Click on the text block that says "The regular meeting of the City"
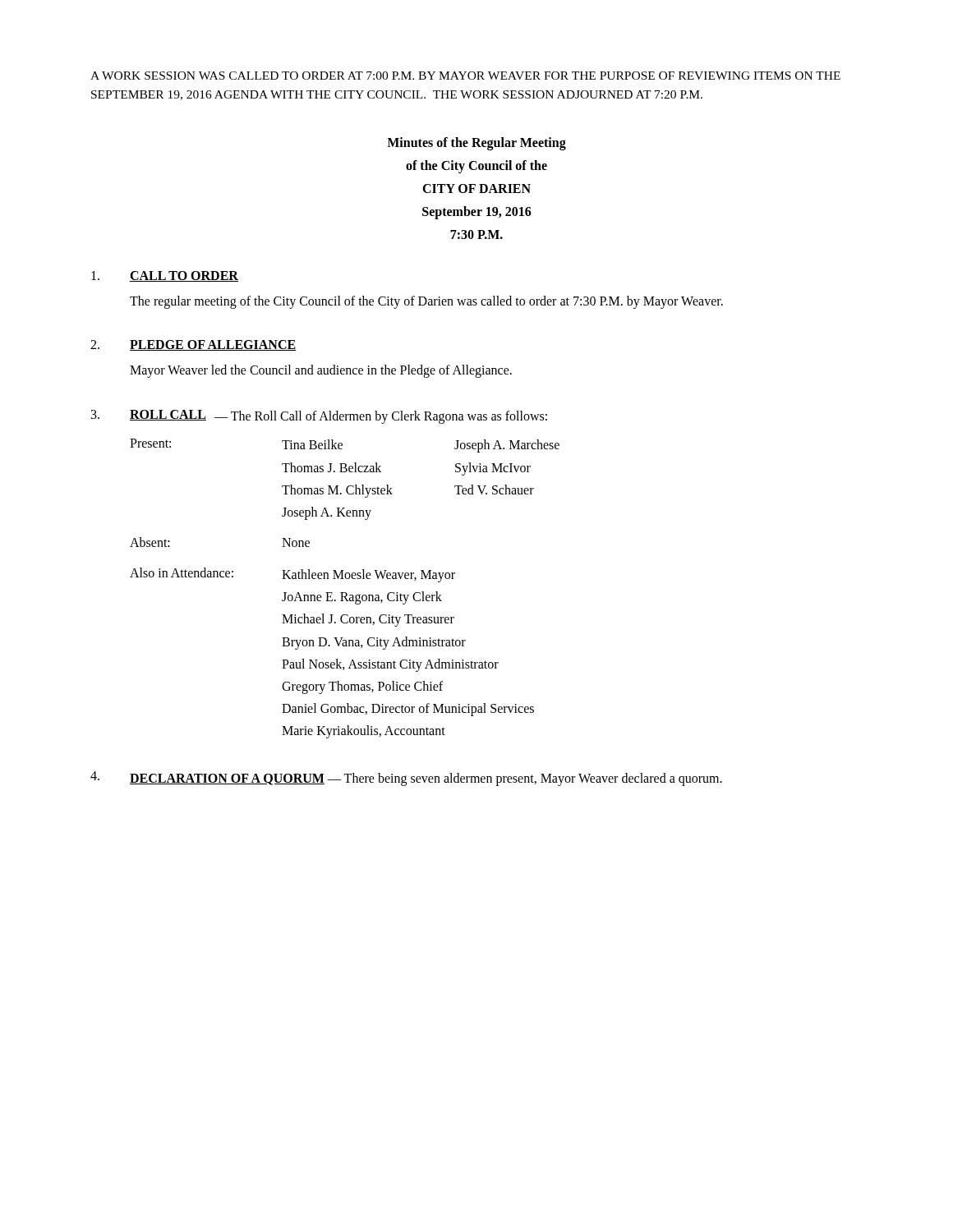The height and width of the screenshot is (1232, 953). point(427,301)
